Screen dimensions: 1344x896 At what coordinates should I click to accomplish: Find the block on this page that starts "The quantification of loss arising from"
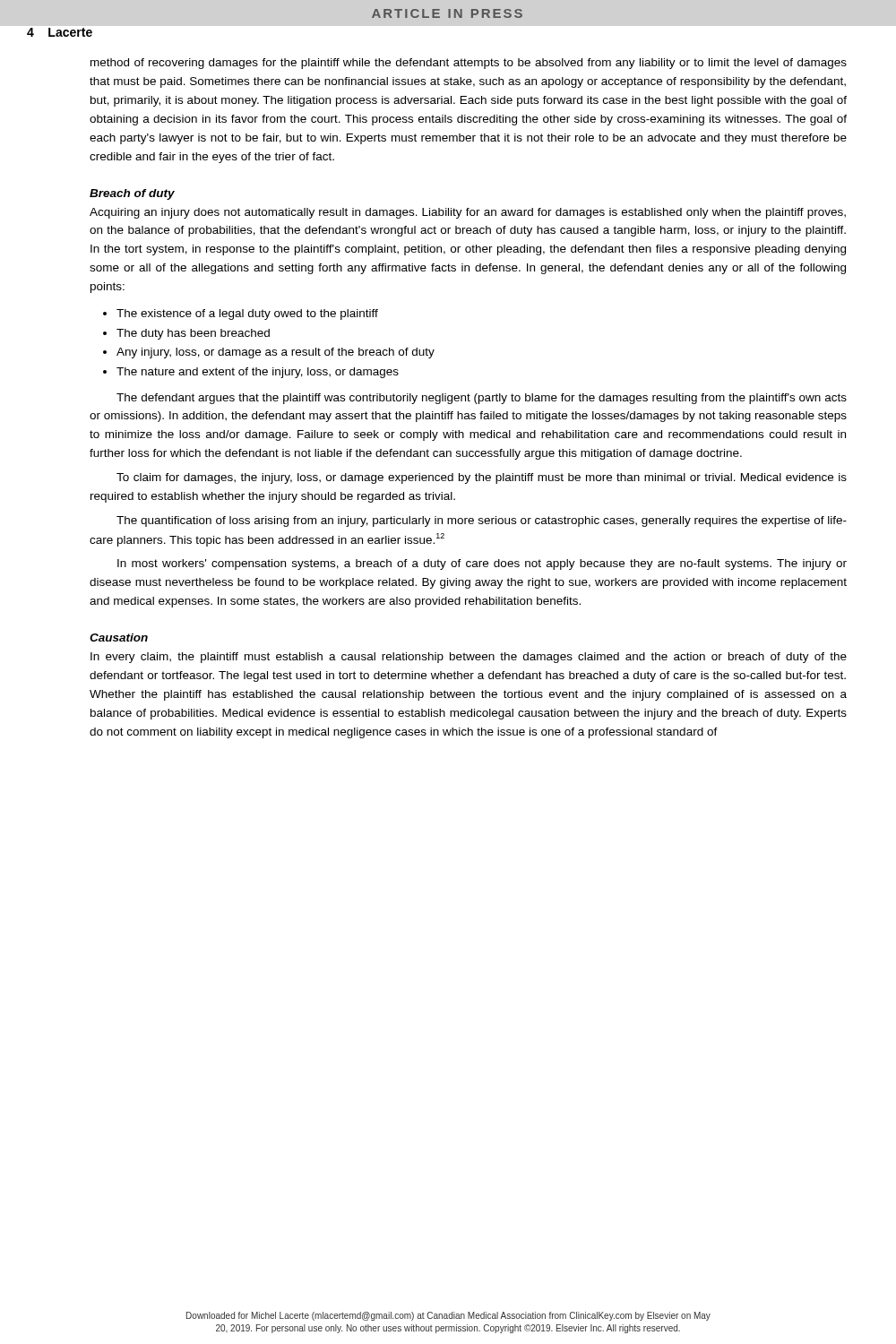(x=468, y=531)
